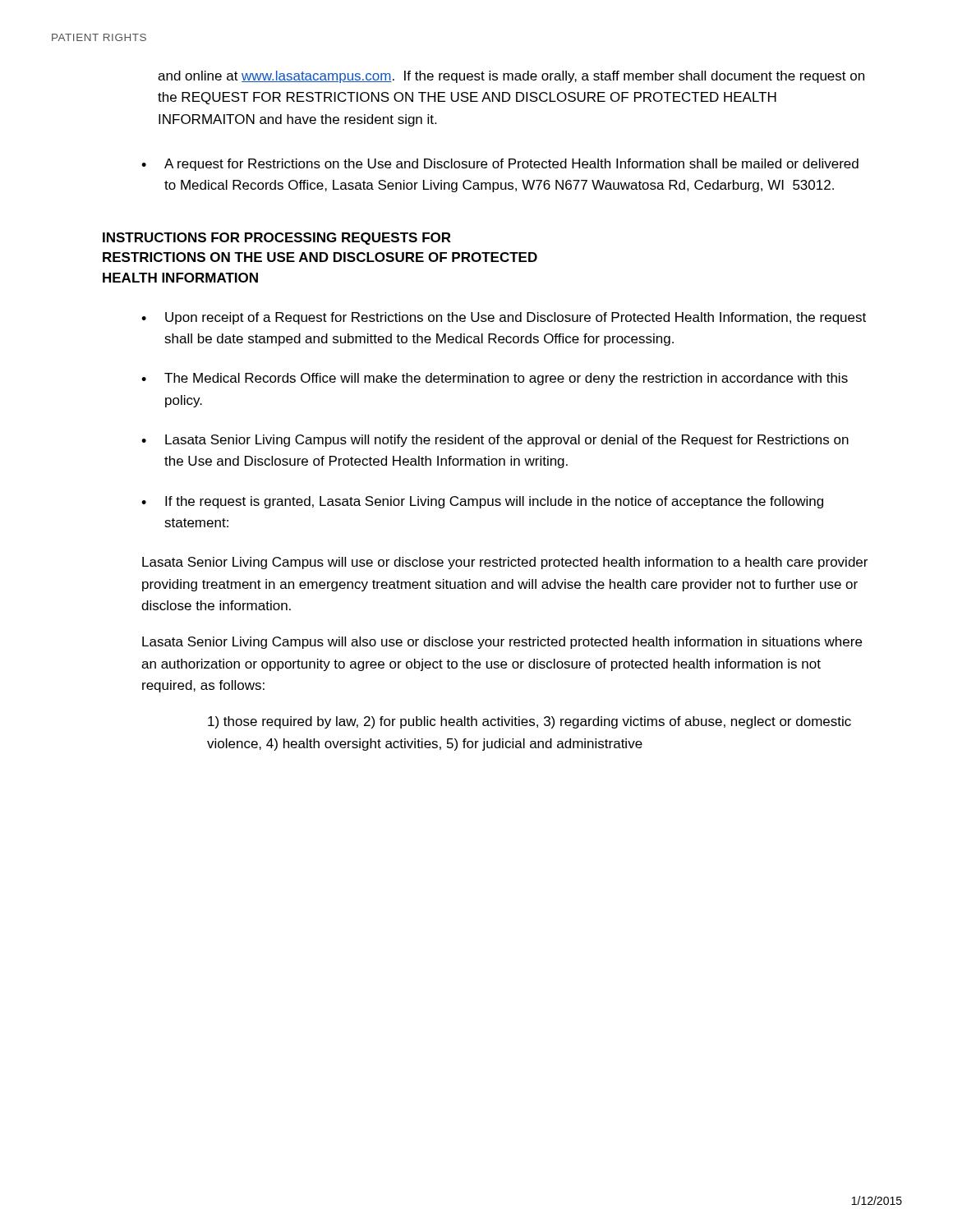The image size is (953, 1232).
Task: Click on the list item with the text "• Upon receipt"
Action: (x=505, y=329)
